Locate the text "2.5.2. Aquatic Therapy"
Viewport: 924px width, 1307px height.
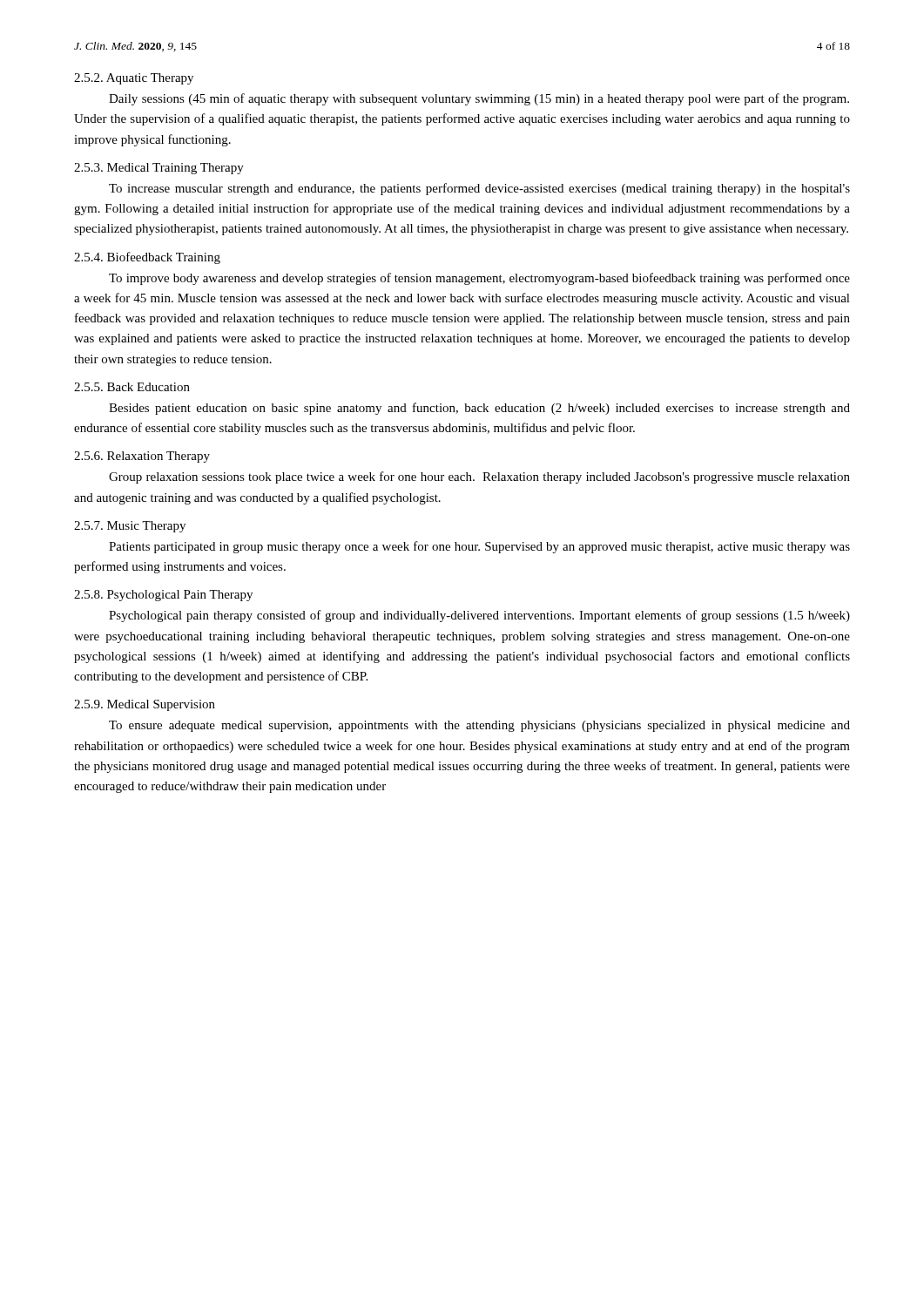[x=134, y=78]
